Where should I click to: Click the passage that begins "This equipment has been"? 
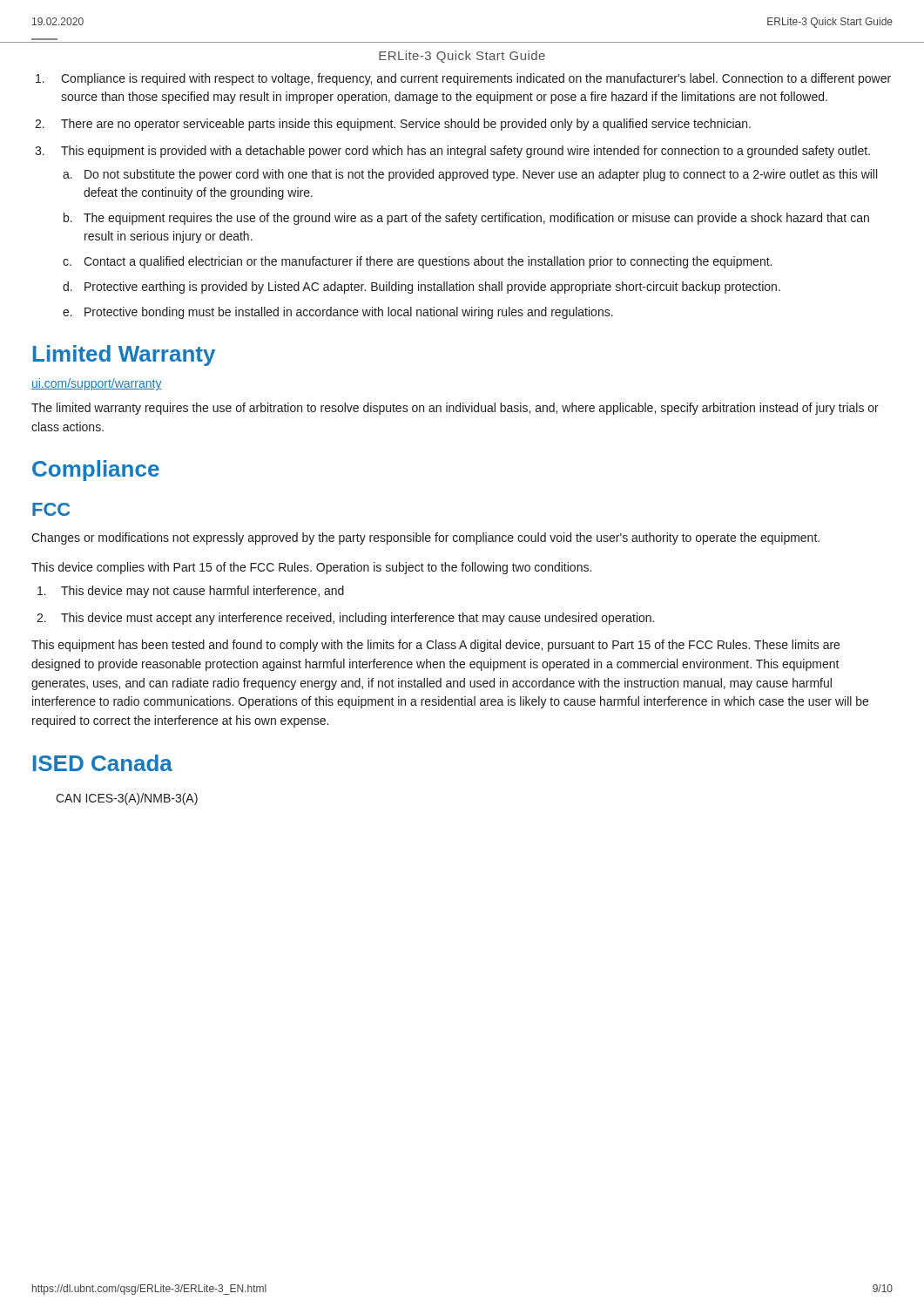pyautogui.click(x=462, y=683)
